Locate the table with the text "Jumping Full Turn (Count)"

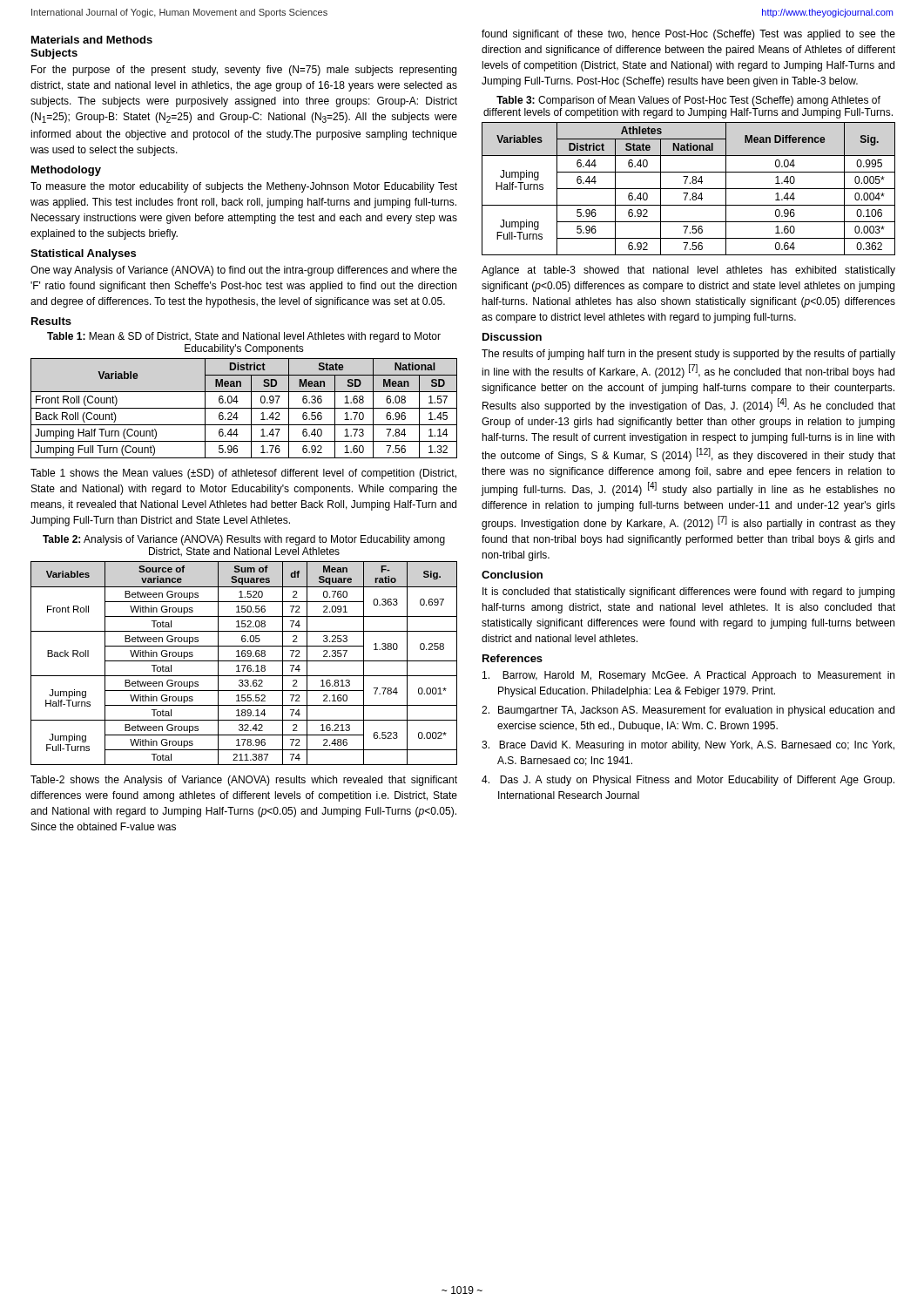[244, 409]
